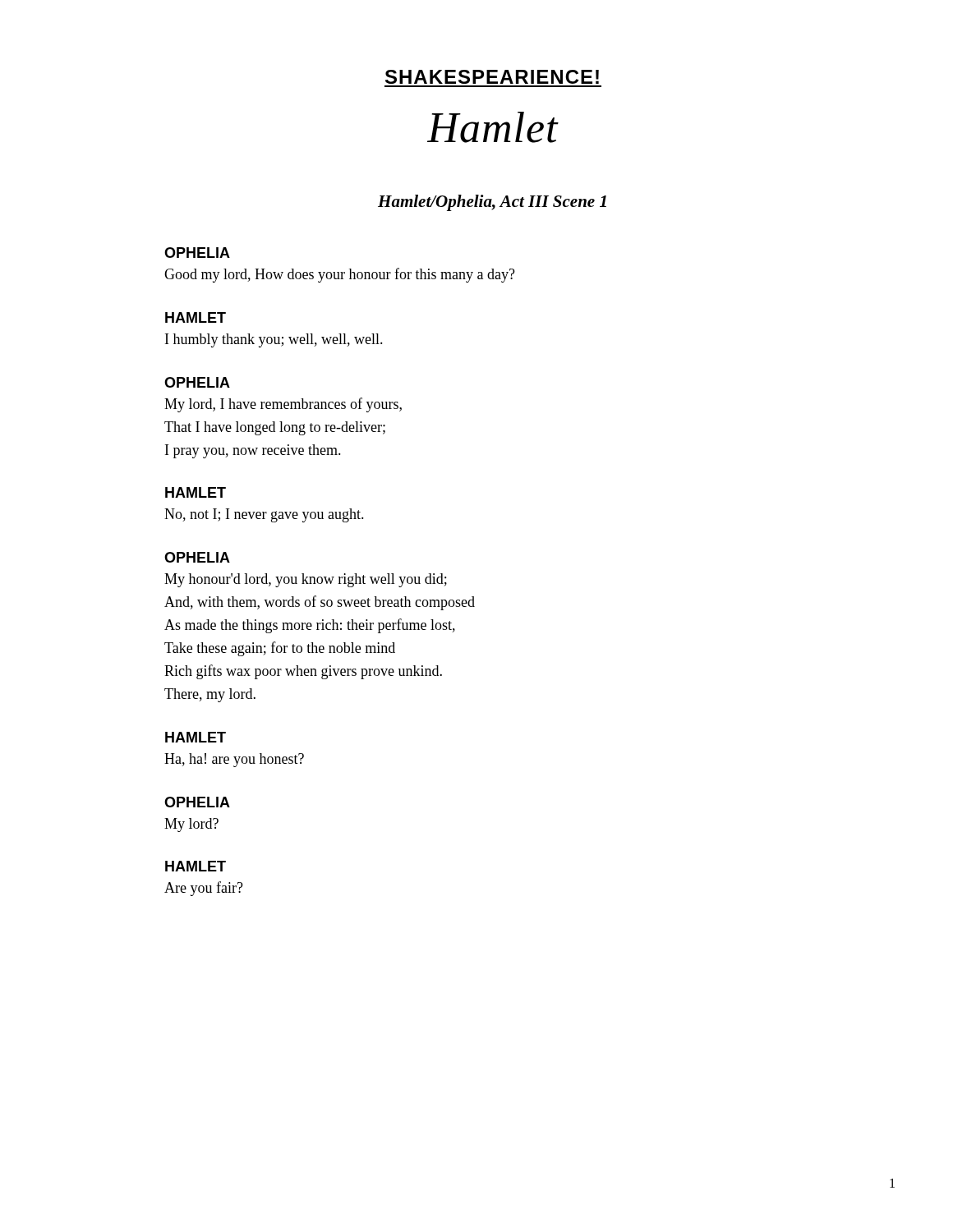Navigate to the passage starting "OPHELIA My honour'd lord,"
The height and width of the screenshot is (1232, 953).
pos(197,557)
